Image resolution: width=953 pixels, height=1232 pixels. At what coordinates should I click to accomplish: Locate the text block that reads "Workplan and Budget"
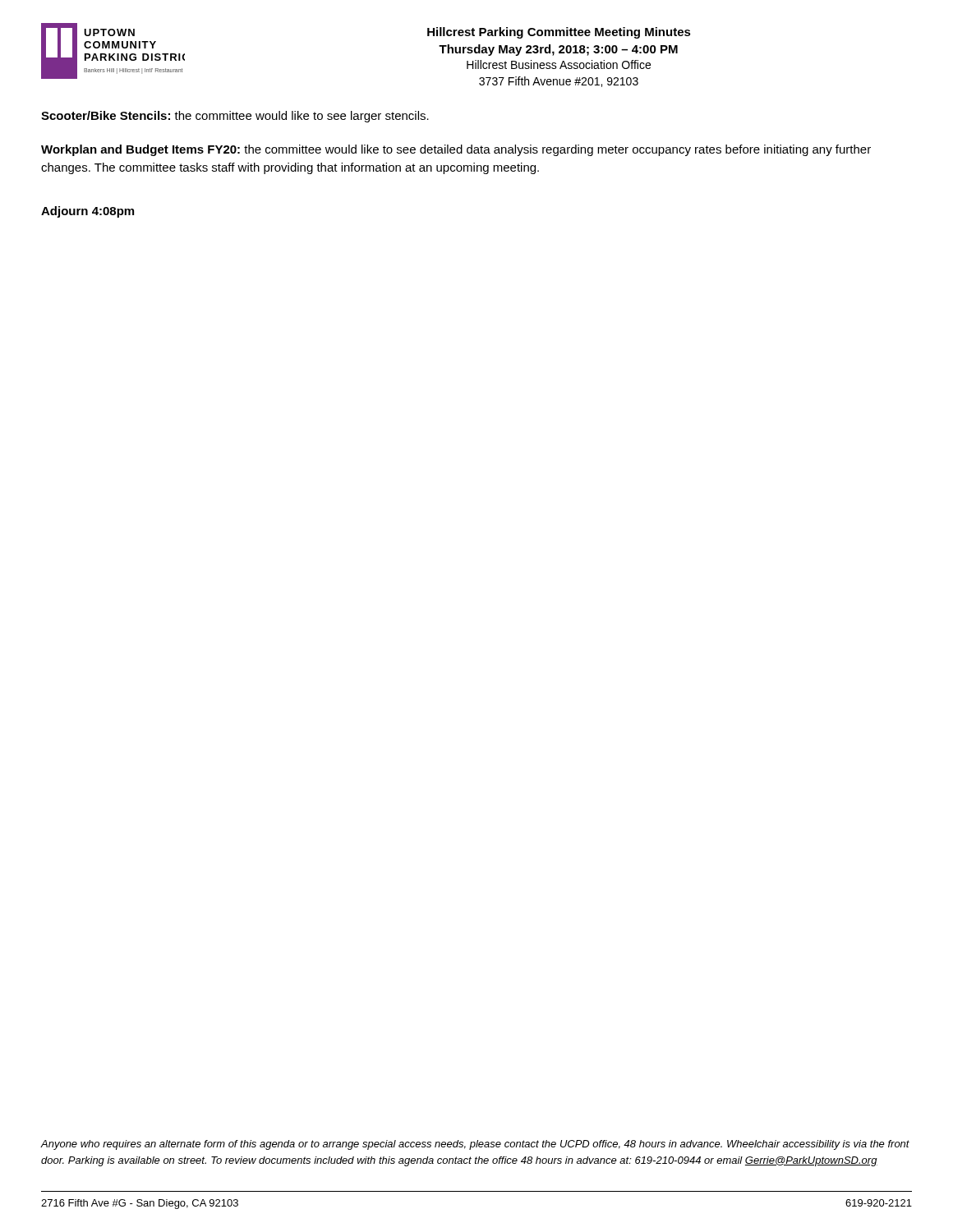click(456, 158)
